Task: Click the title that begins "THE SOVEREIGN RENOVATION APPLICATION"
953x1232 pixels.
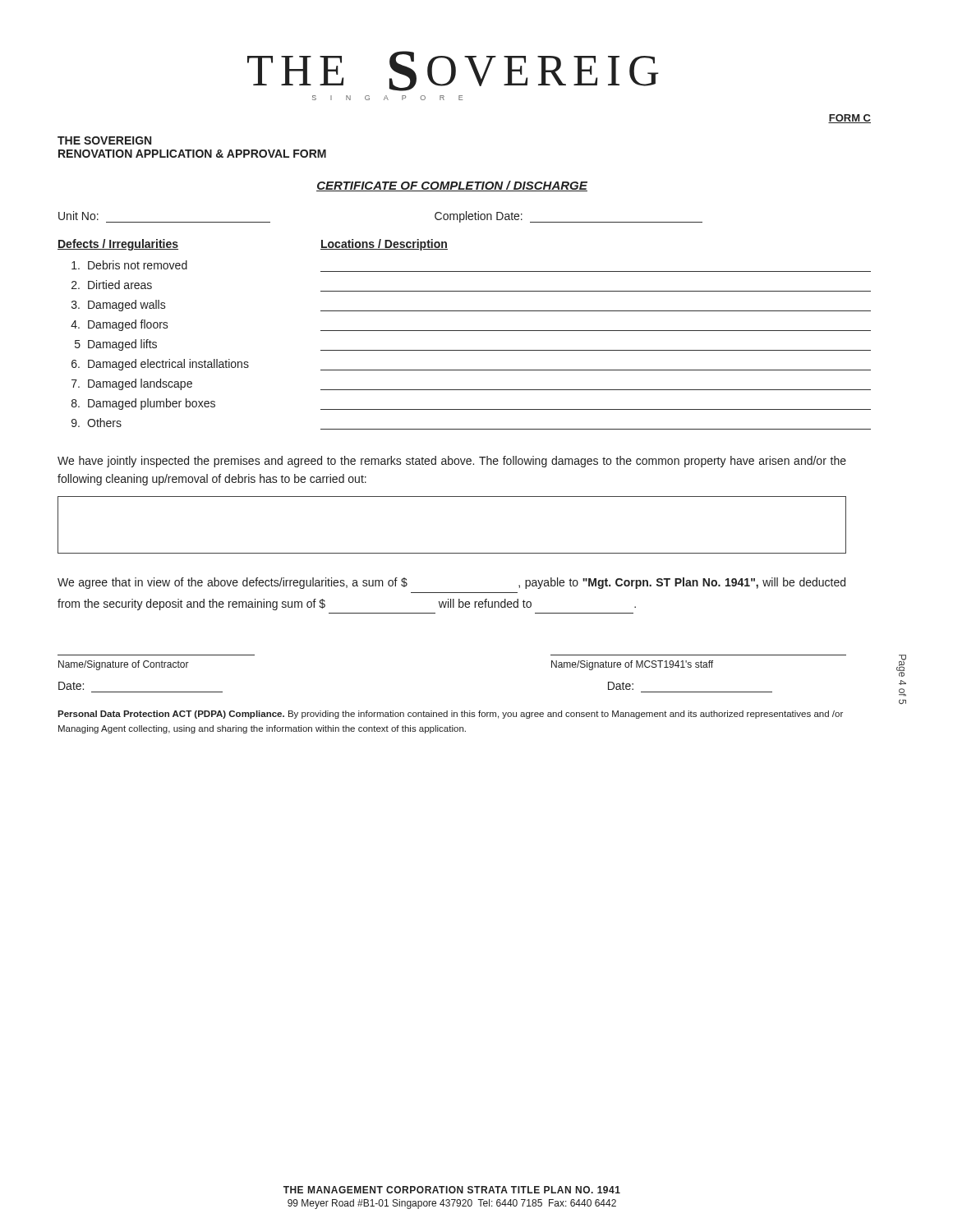Action: click(104, 140)
